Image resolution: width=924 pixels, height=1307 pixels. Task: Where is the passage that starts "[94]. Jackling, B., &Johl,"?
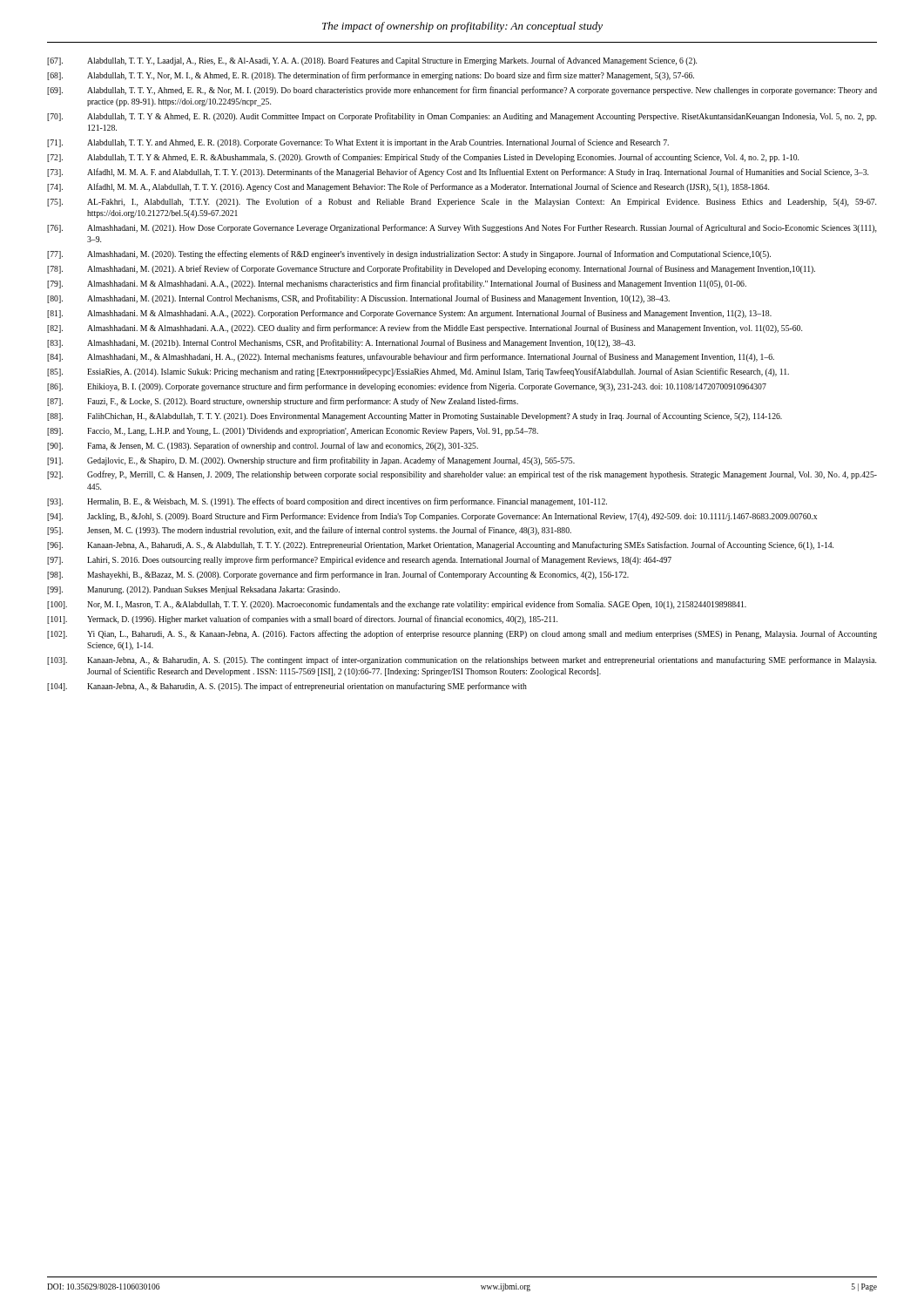click(462, 516)
